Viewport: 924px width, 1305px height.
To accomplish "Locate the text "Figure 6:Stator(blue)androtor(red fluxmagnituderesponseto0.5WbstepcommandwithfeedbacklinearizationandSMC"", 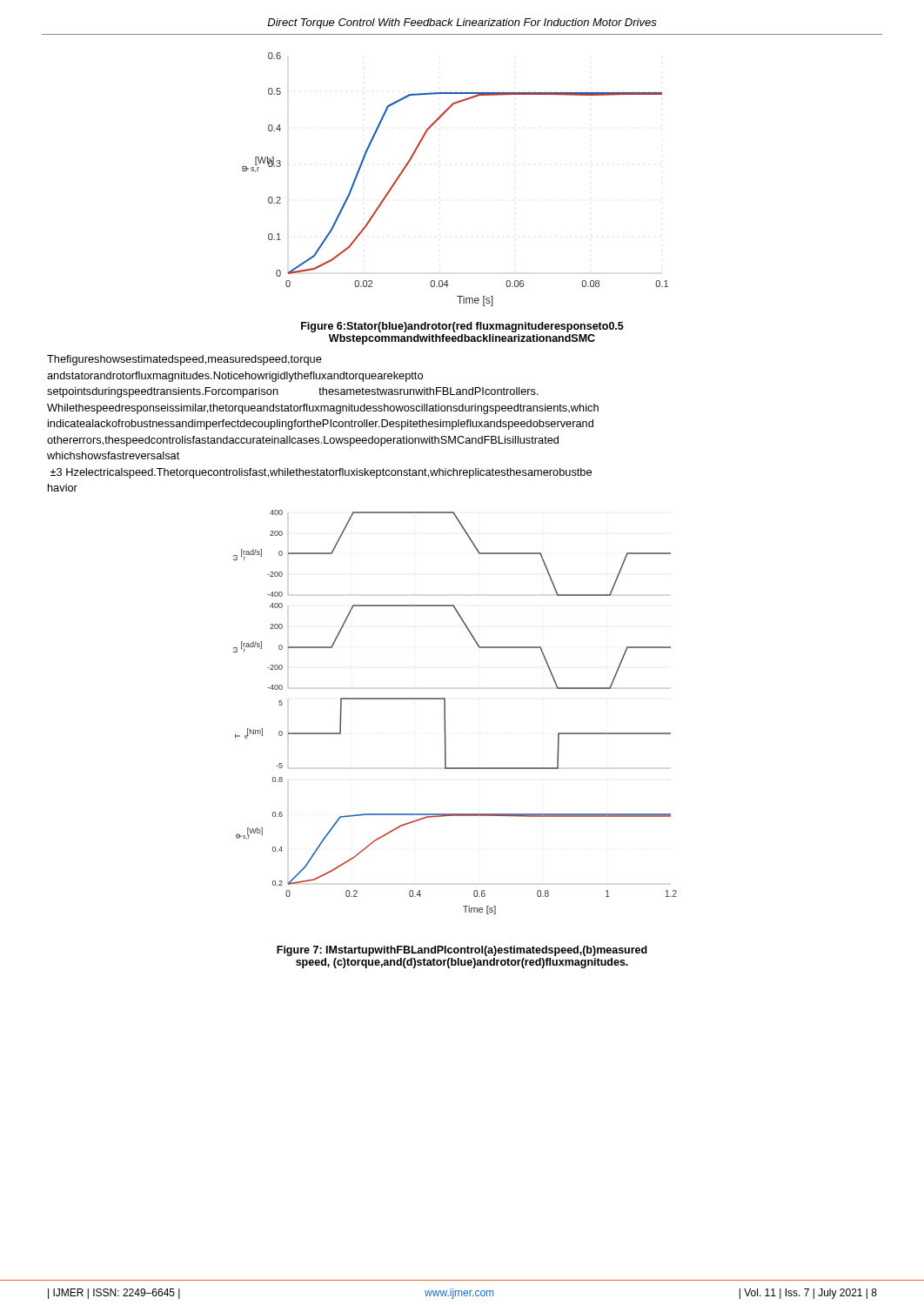I will pyautogui.click(x=462, y=332).
